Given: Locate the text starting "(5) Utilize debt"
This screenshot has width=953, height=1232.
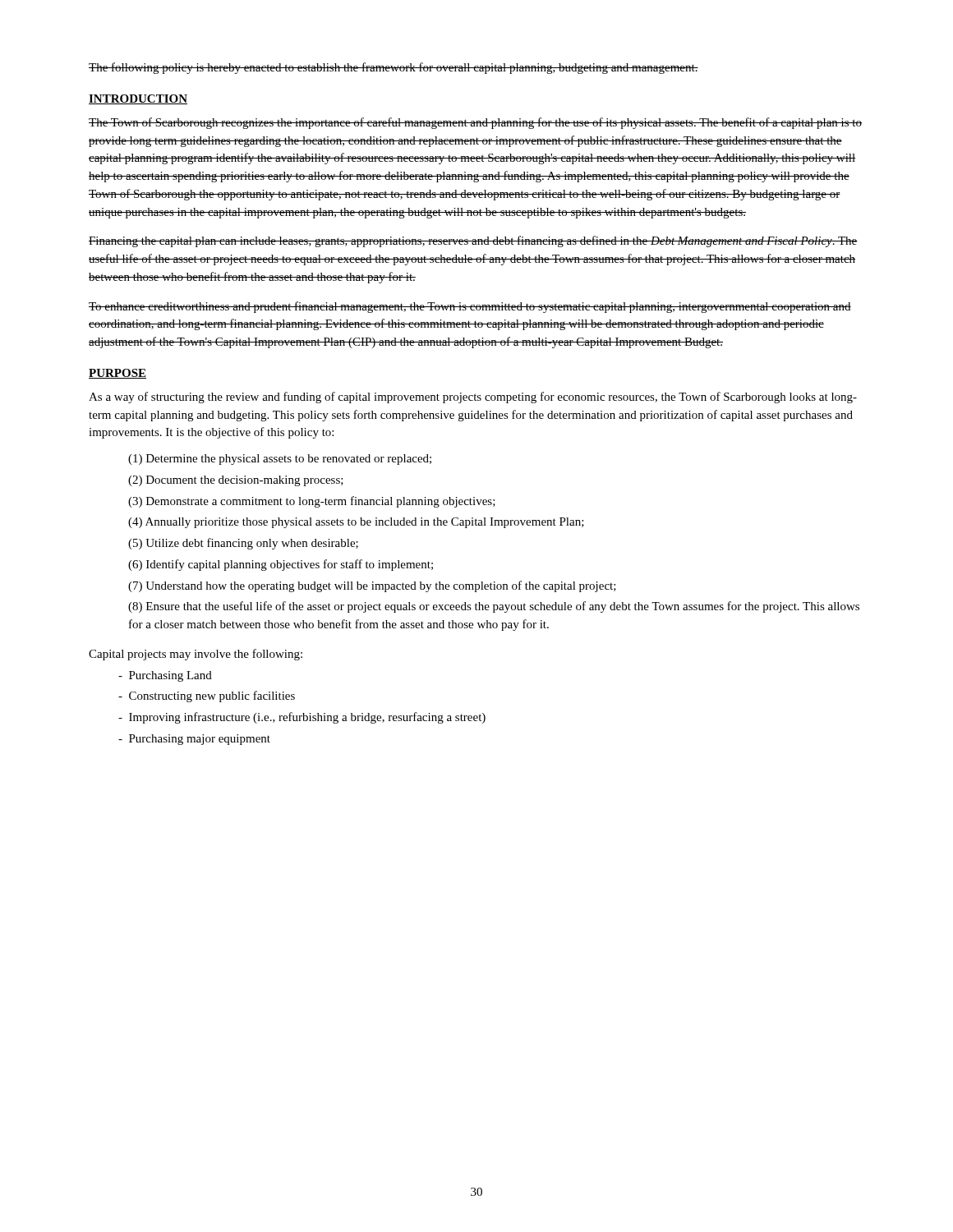Looking at the screenshot, I should 243,543.
